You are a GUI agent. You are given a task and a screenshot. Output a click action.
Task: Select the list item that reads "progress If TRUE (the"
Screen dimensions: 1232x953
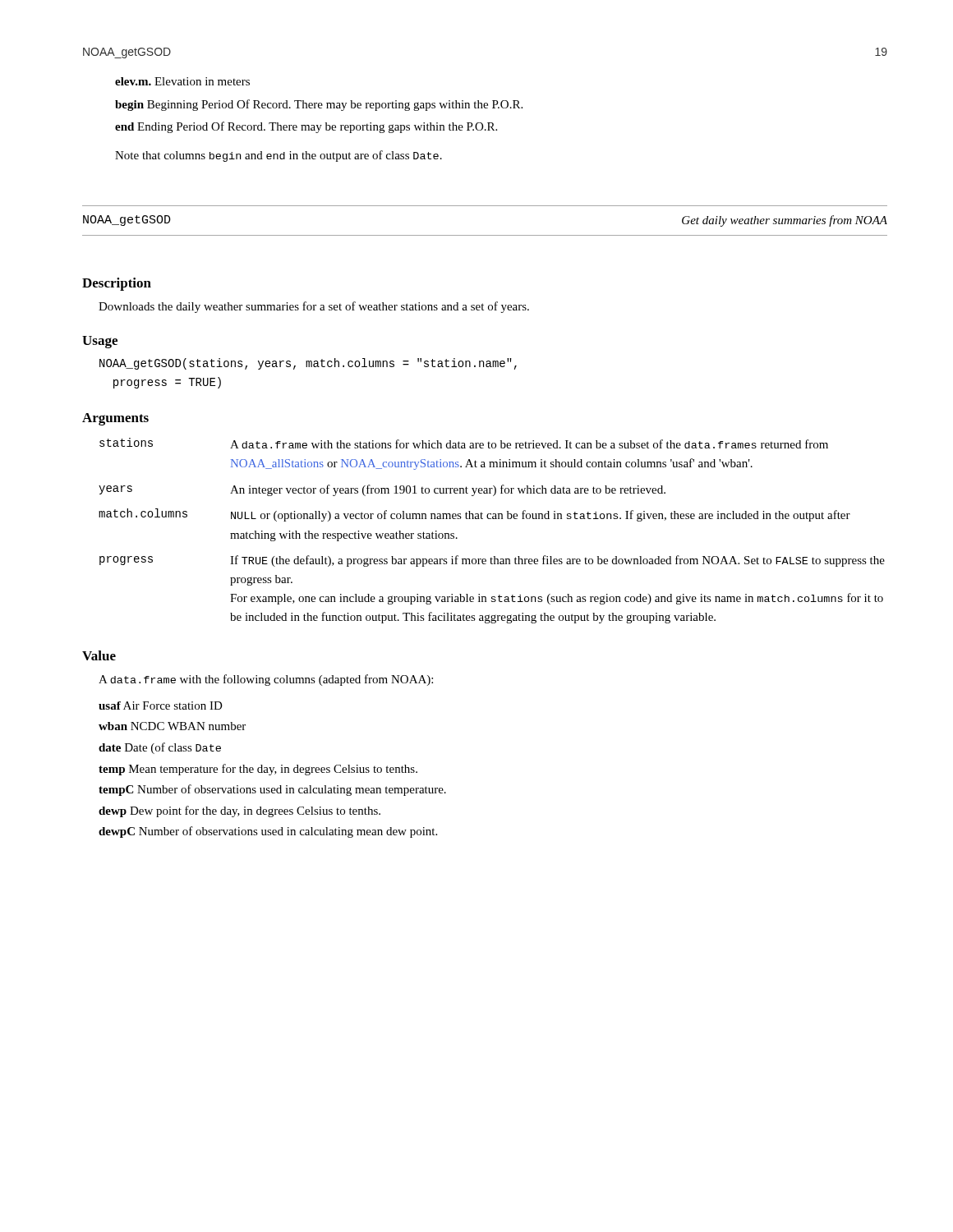point(485,590)
